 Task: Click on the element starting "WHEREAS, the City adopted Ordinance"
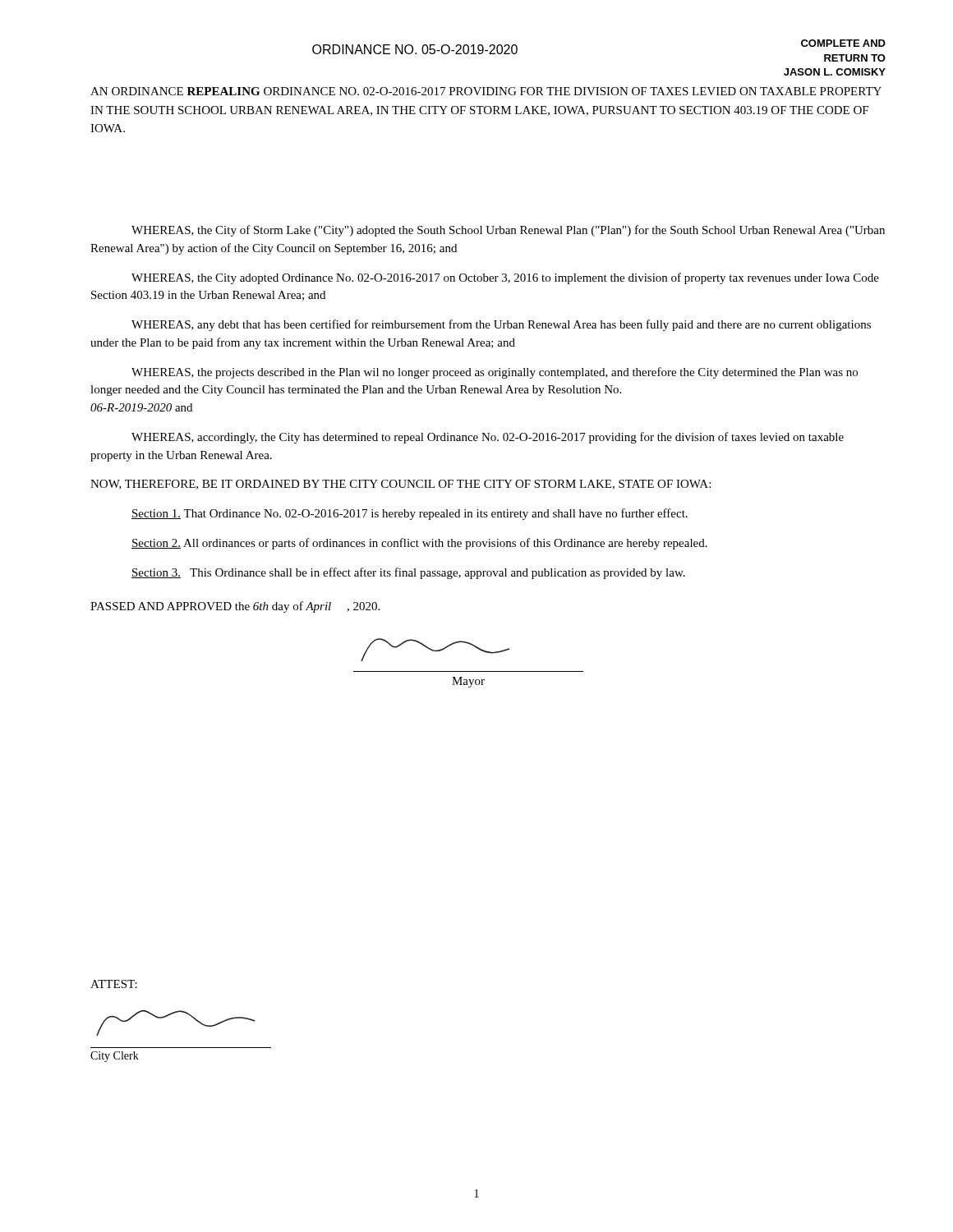[x=485, y=286]
